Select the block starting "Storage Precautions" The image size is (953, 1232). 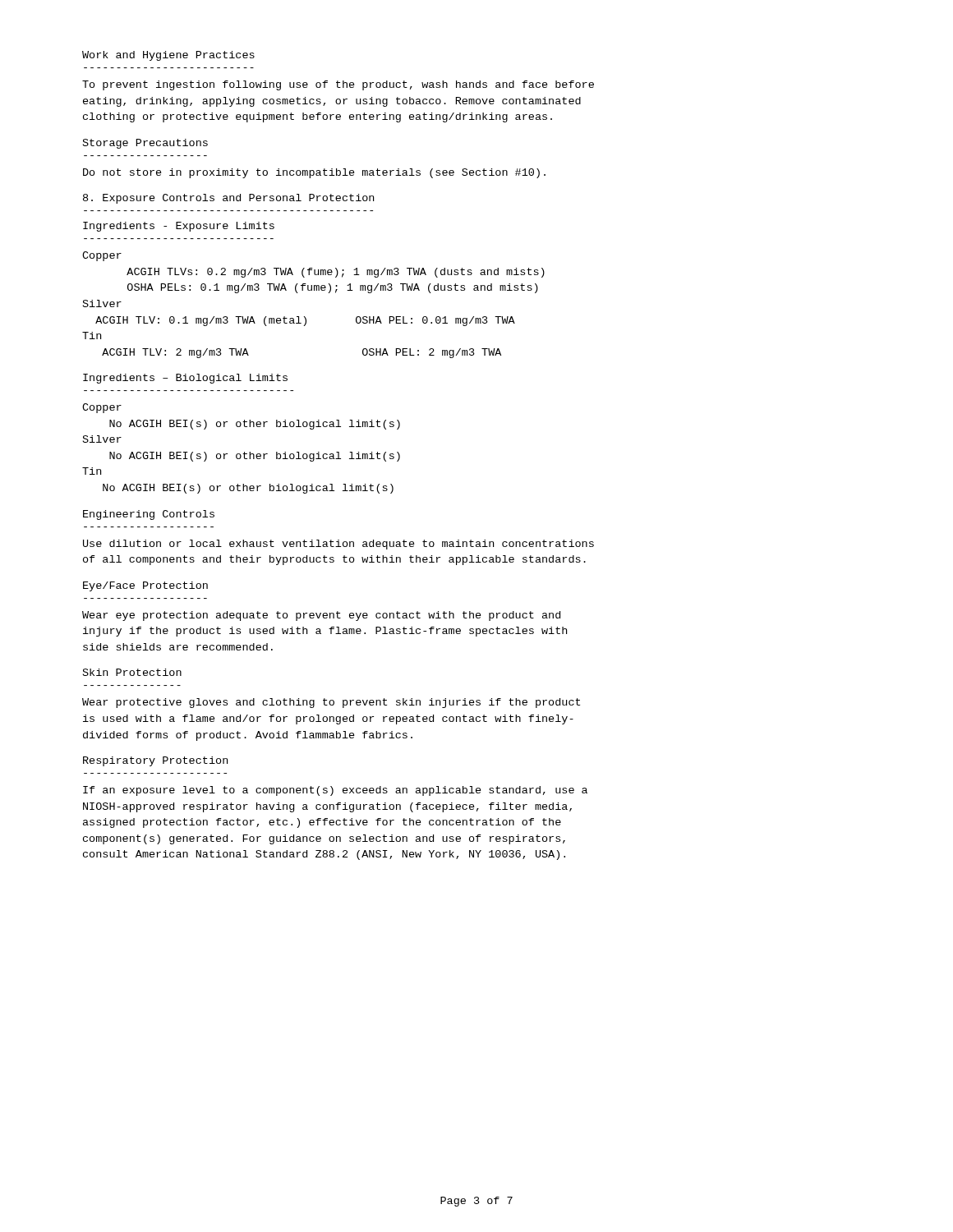pyautogui.click(x=145, y=143)
